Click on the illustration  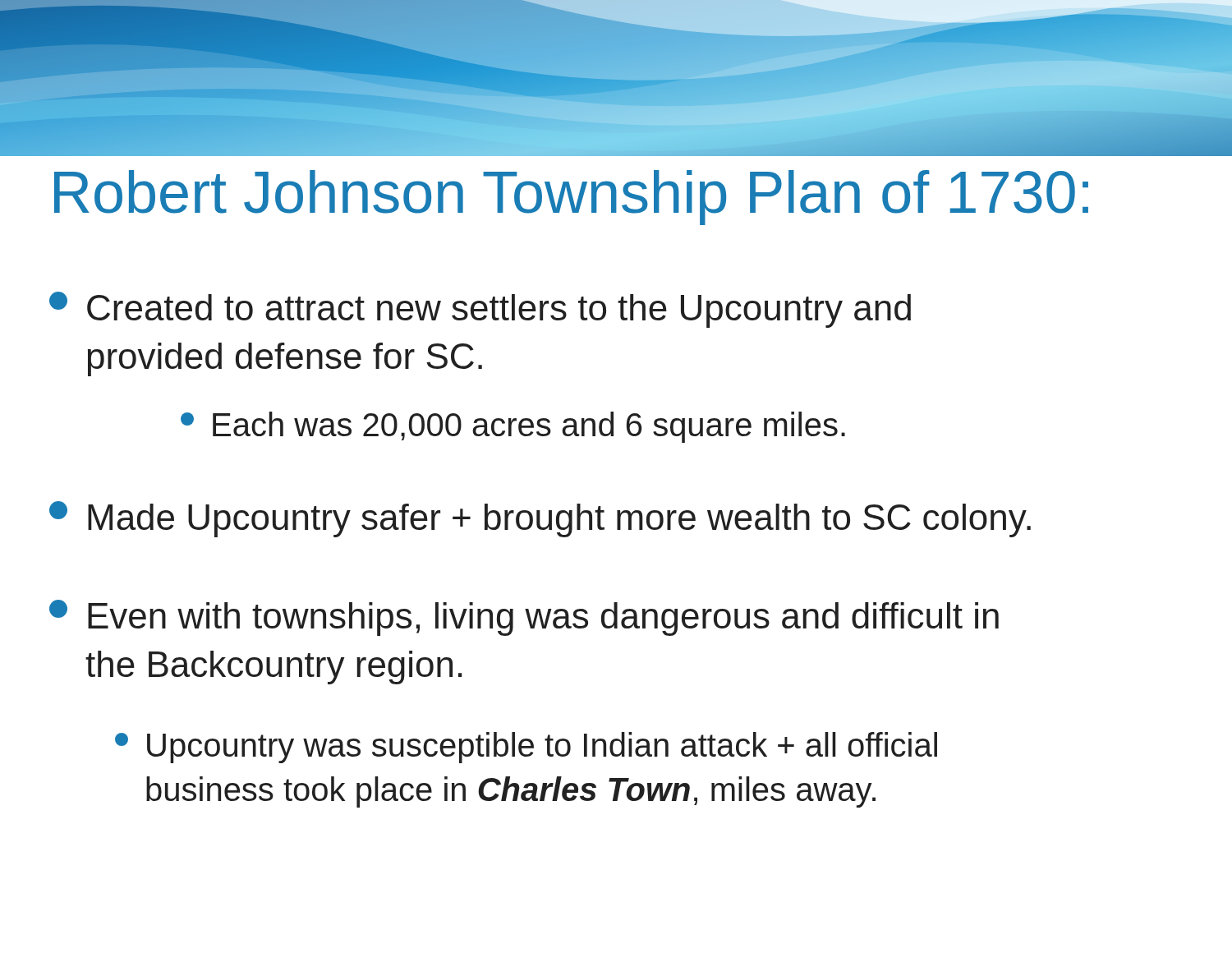pyautogui.click(x=616, y=78)
